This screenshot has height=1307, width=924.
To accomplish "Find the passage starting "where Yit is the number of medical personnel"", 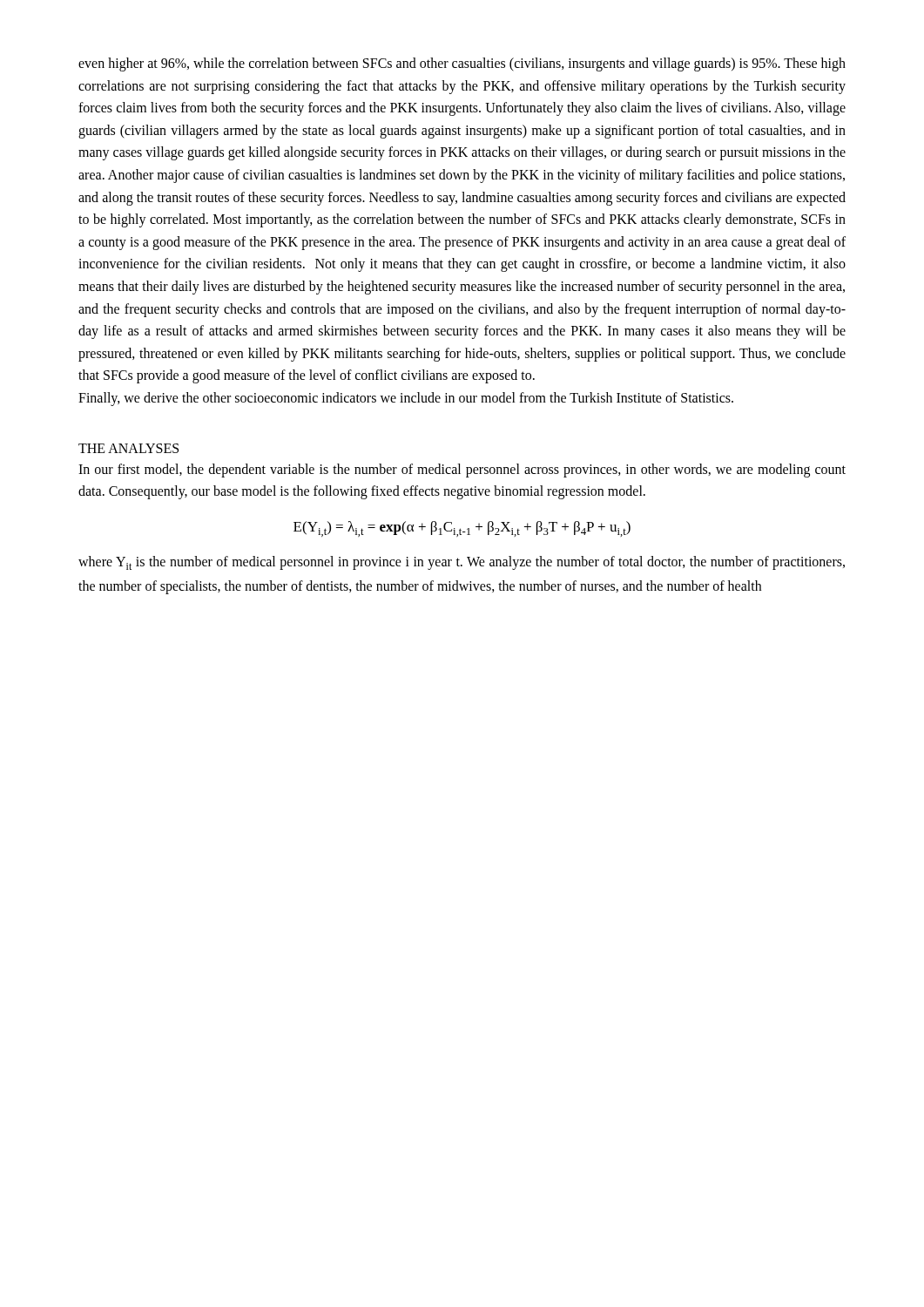I will 462,574.
